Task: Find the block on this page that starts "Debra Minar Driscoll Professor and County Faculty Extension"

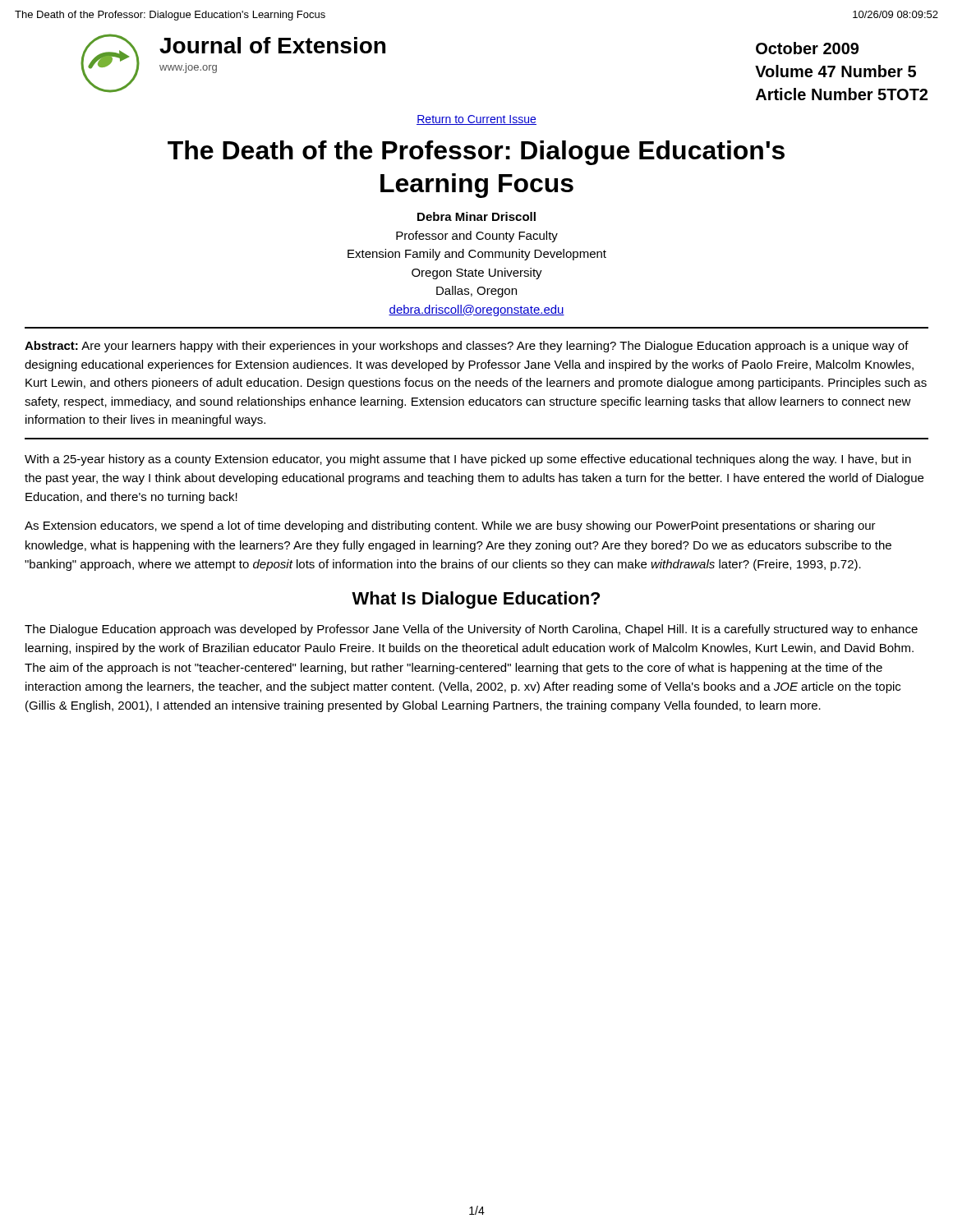Action: tap(476, 263)
